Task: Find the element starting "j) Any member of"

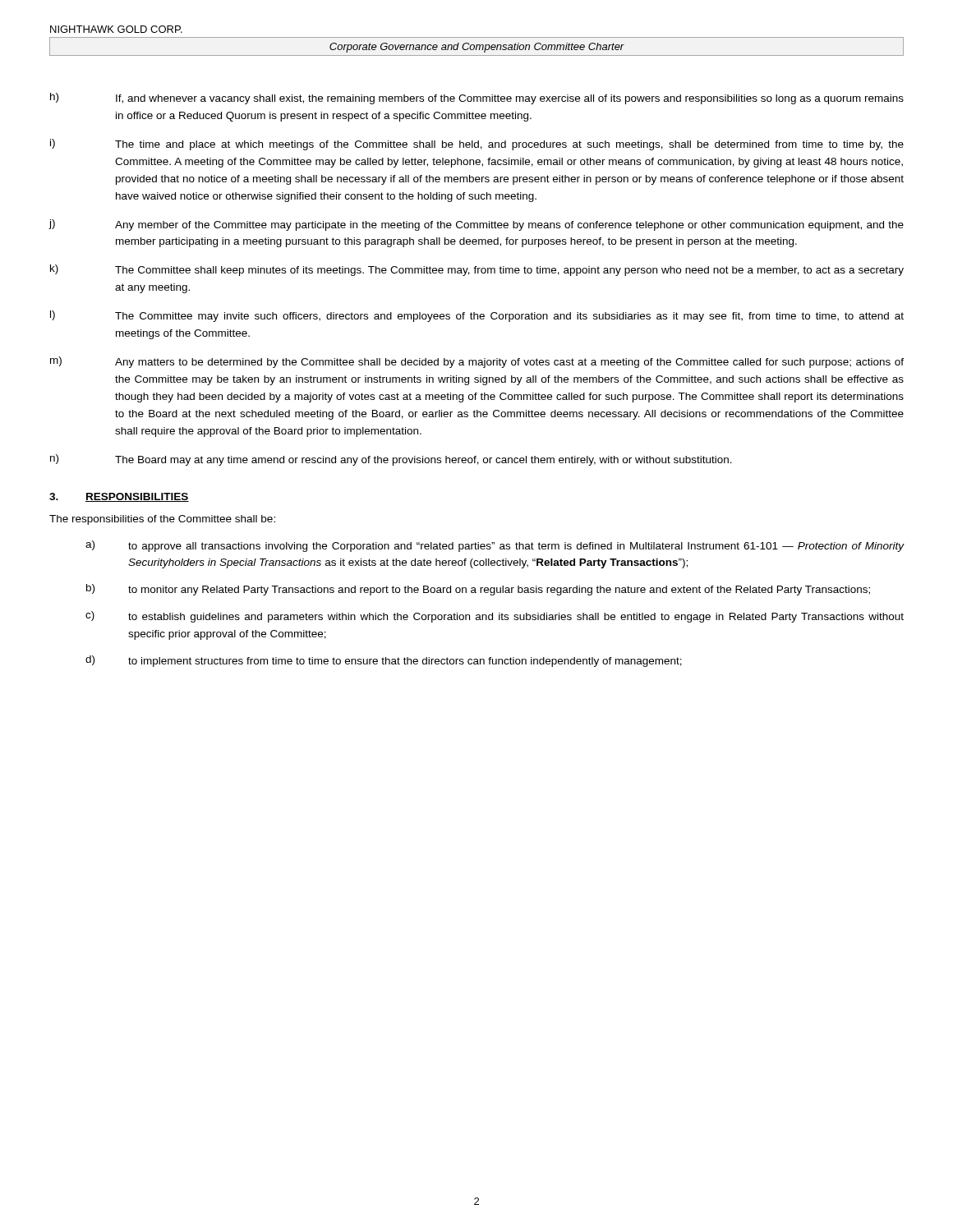Action: (476, 234)
